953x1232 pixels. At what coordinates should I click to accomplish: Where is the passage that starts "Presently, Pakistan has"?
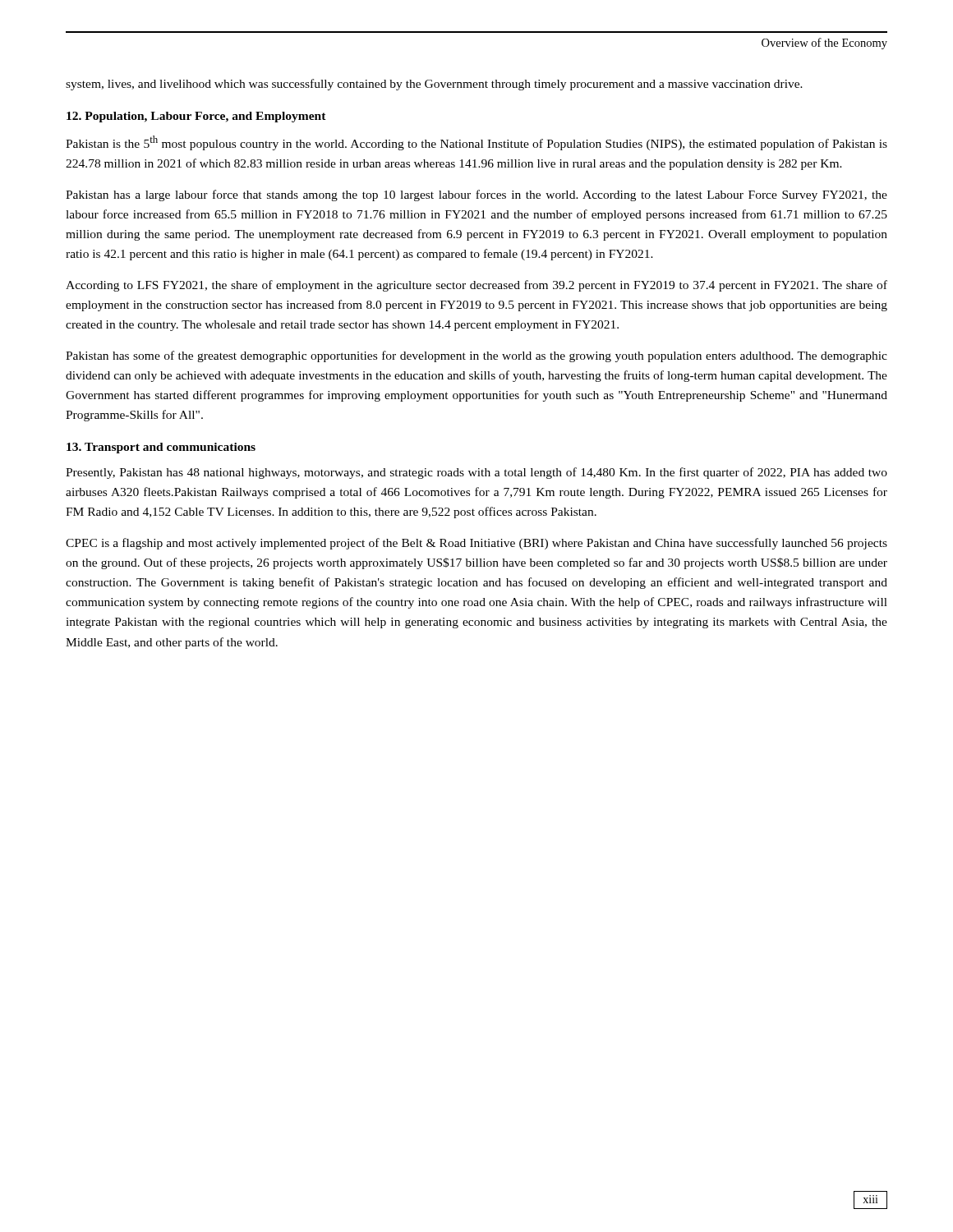tap(476, 492)
